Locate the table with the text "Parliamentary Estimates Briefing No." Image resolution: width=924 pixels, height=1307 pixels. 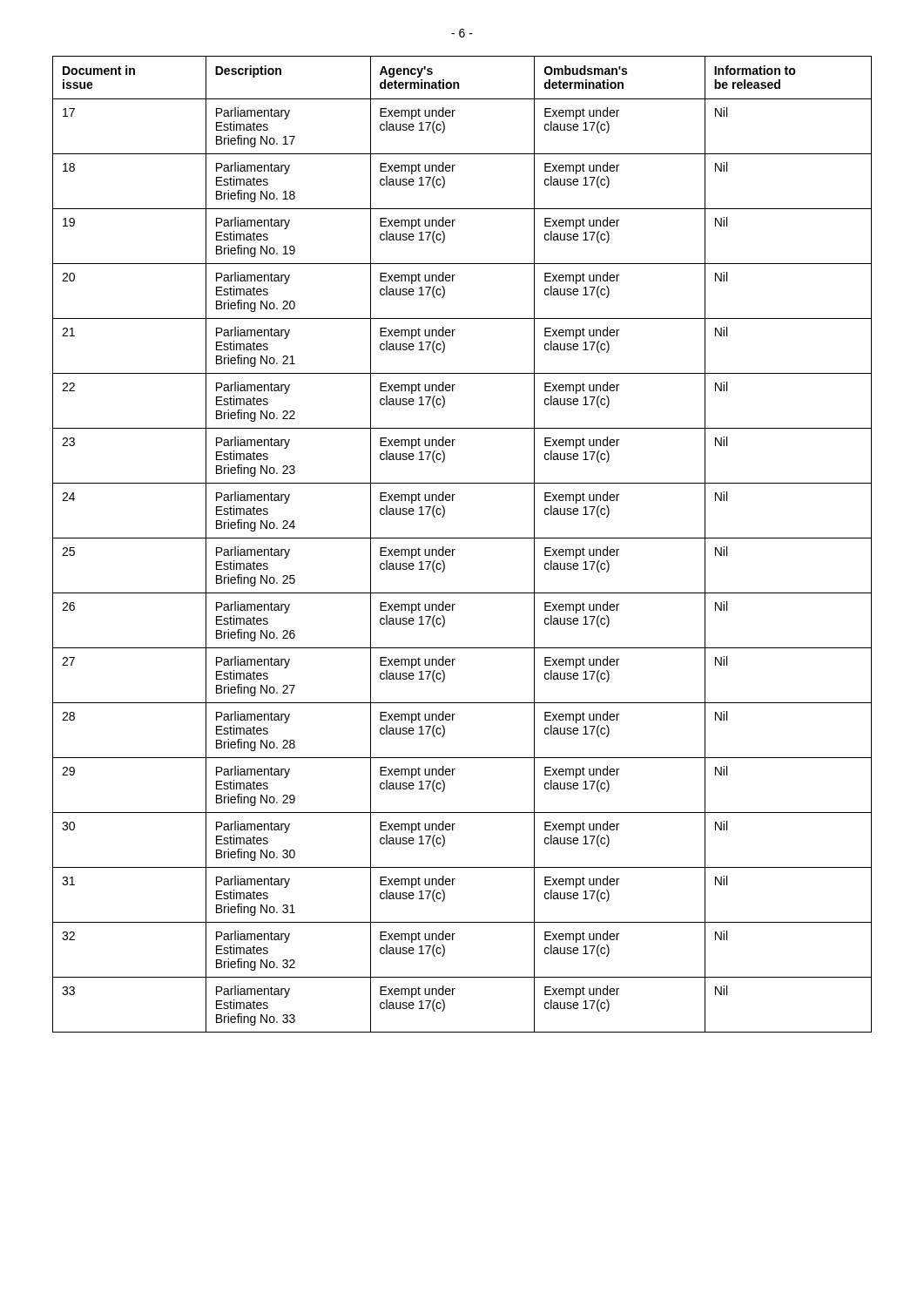(462, 544)
